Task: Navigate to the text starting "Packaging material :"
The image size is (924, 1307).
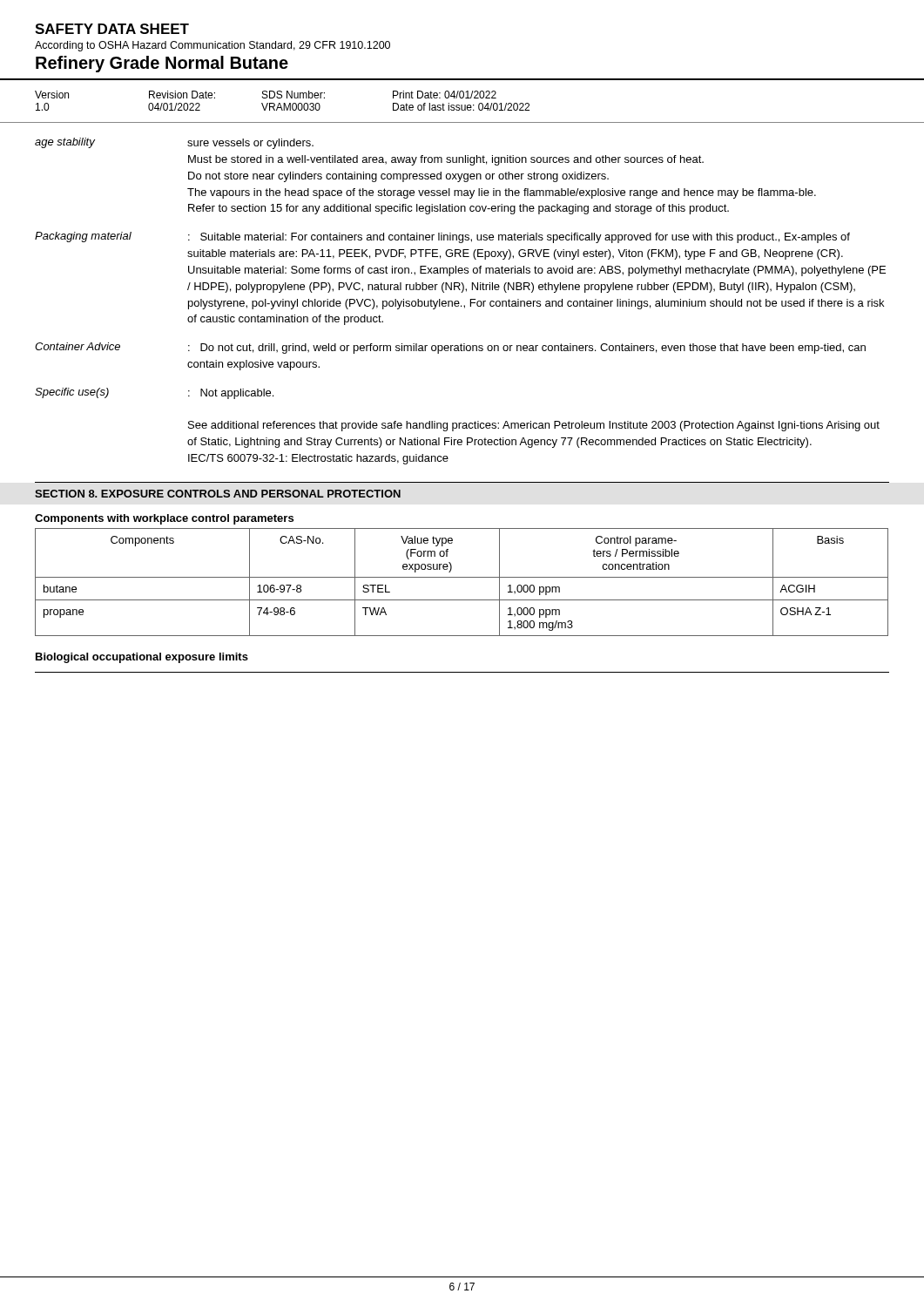Action: coord(462,279)
